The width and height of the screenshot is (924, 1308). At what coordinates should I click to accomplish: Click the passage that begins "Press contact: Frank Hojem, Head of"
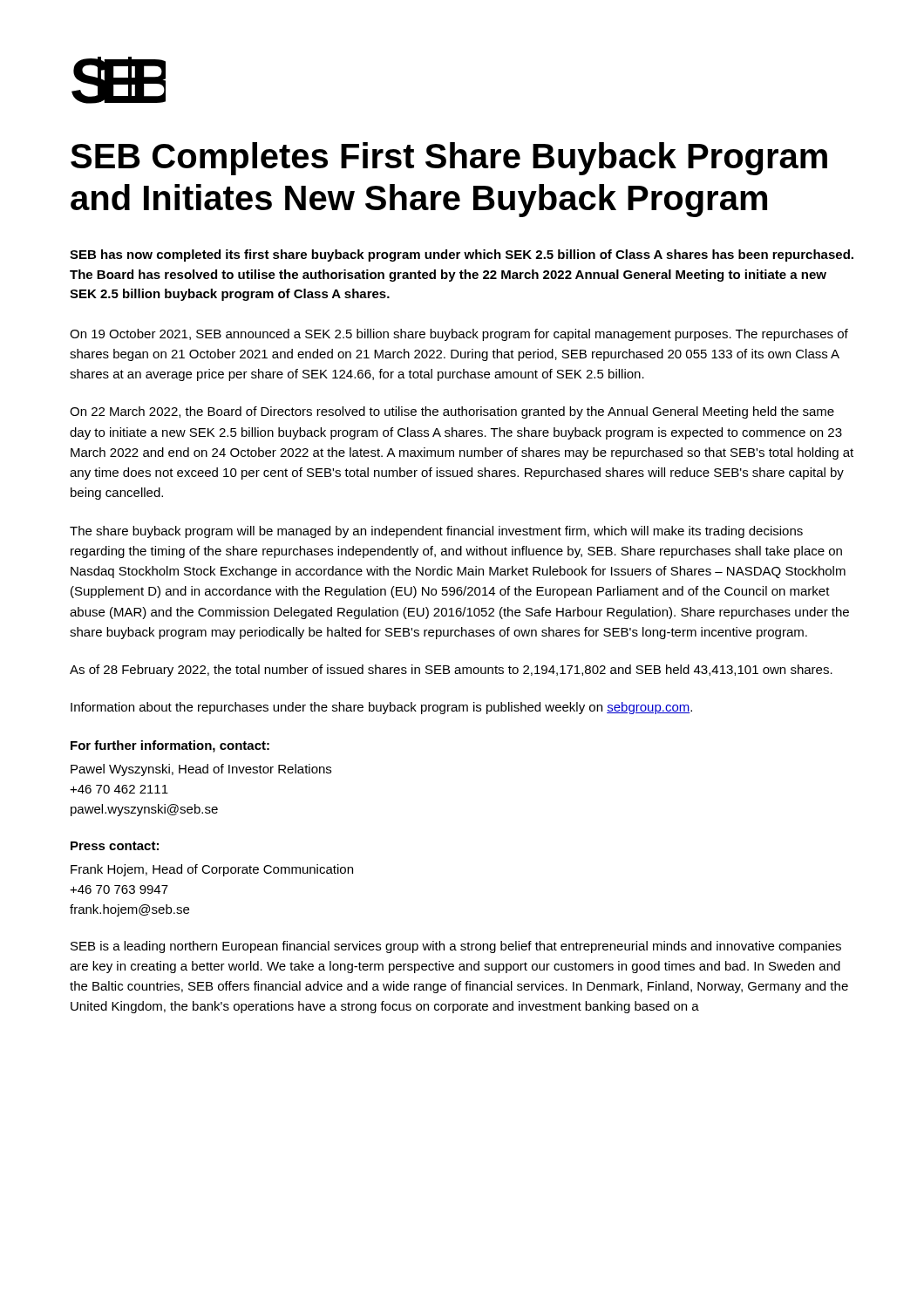click(x=115, y=846)
